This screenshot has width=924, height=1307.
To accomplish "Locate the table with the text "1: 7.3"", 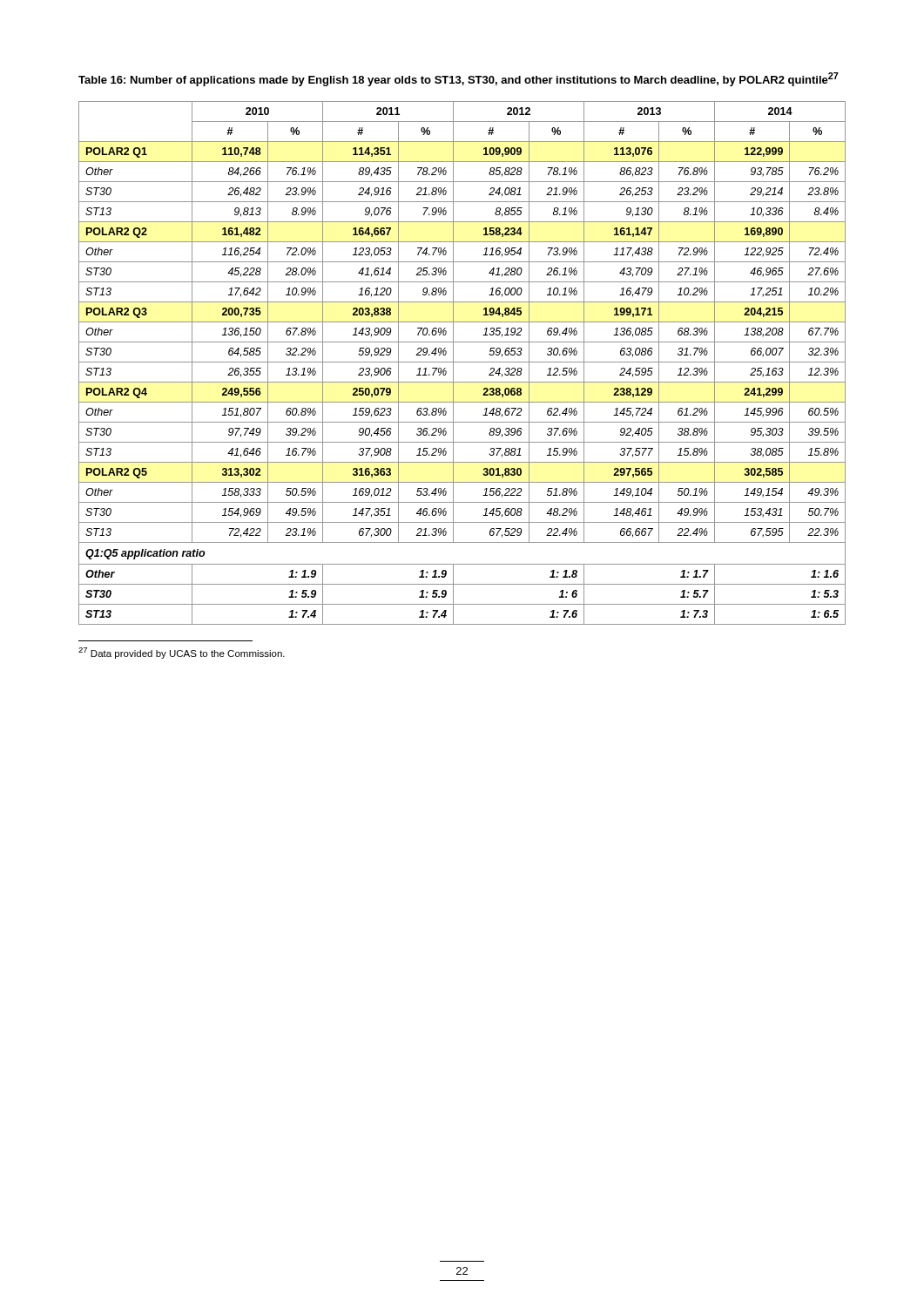I will pyautogui.click(x=462, y=363).
